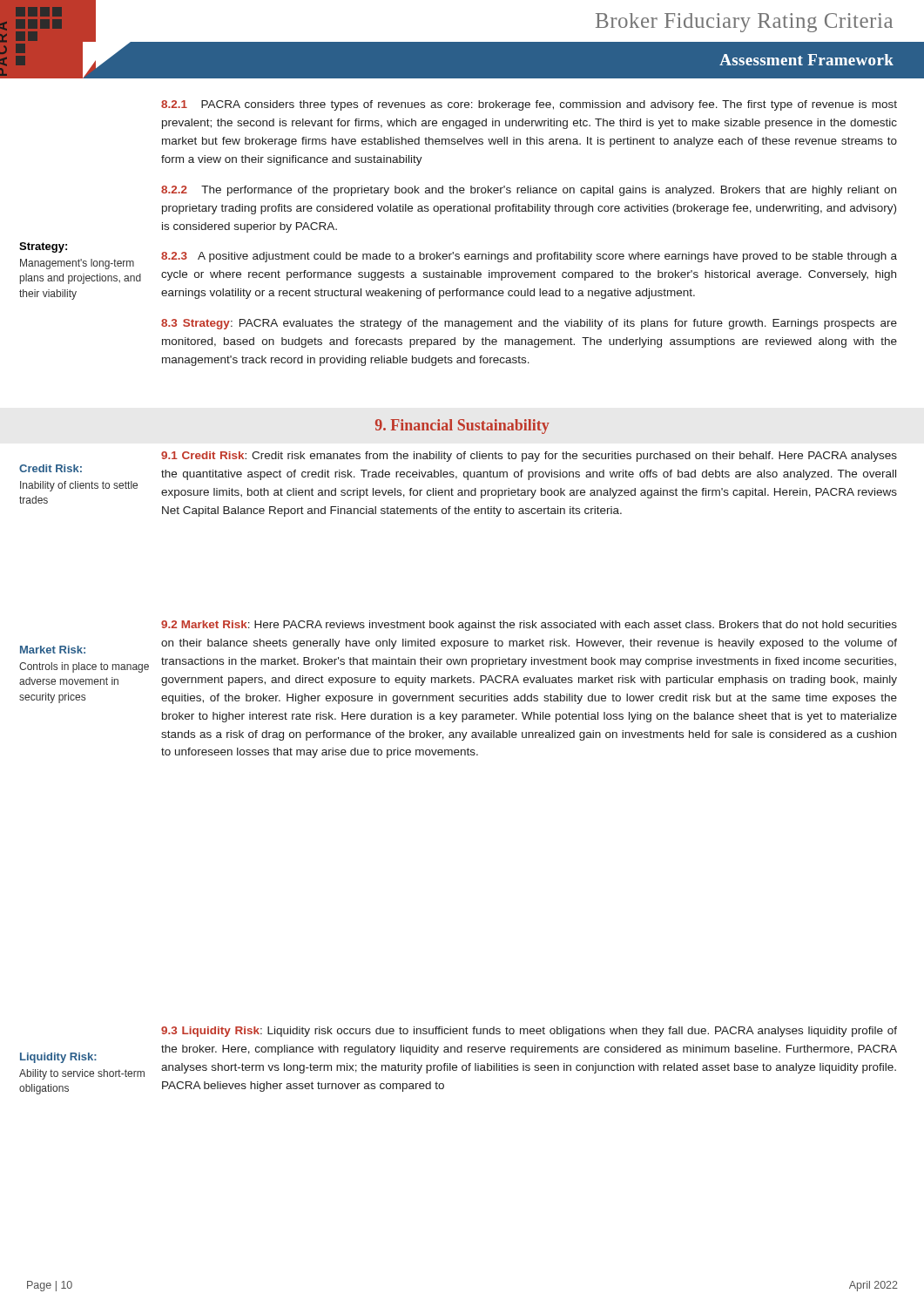This screenshot has height=1307, width=924.
Task: Point to the block beginning "Market Risk: Controls in place to manage"
Action: pyautogui.click(x=84, y=674)
